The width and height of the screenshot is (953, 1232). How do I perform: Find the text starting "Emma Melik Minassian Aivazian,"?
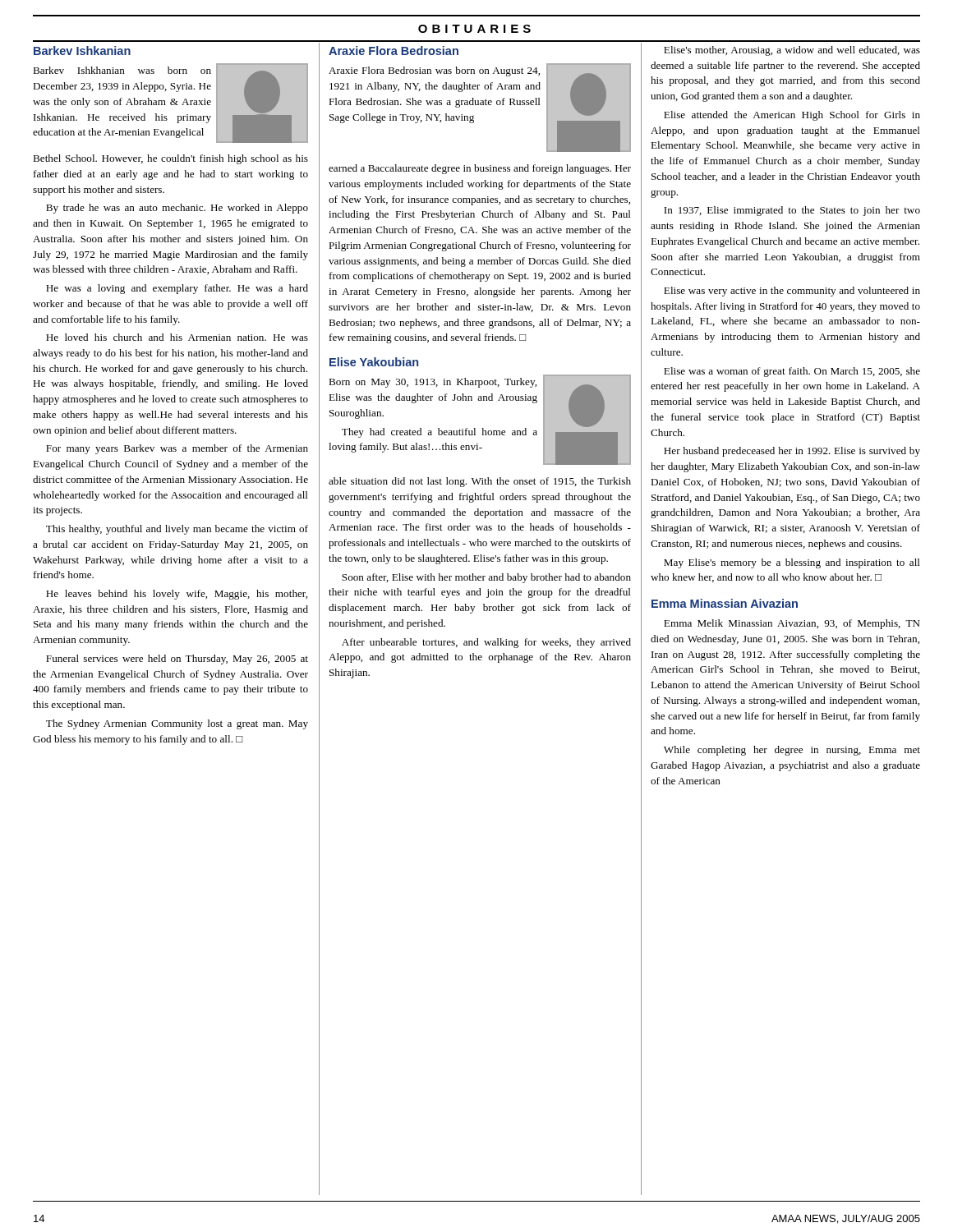pos(785,702)
